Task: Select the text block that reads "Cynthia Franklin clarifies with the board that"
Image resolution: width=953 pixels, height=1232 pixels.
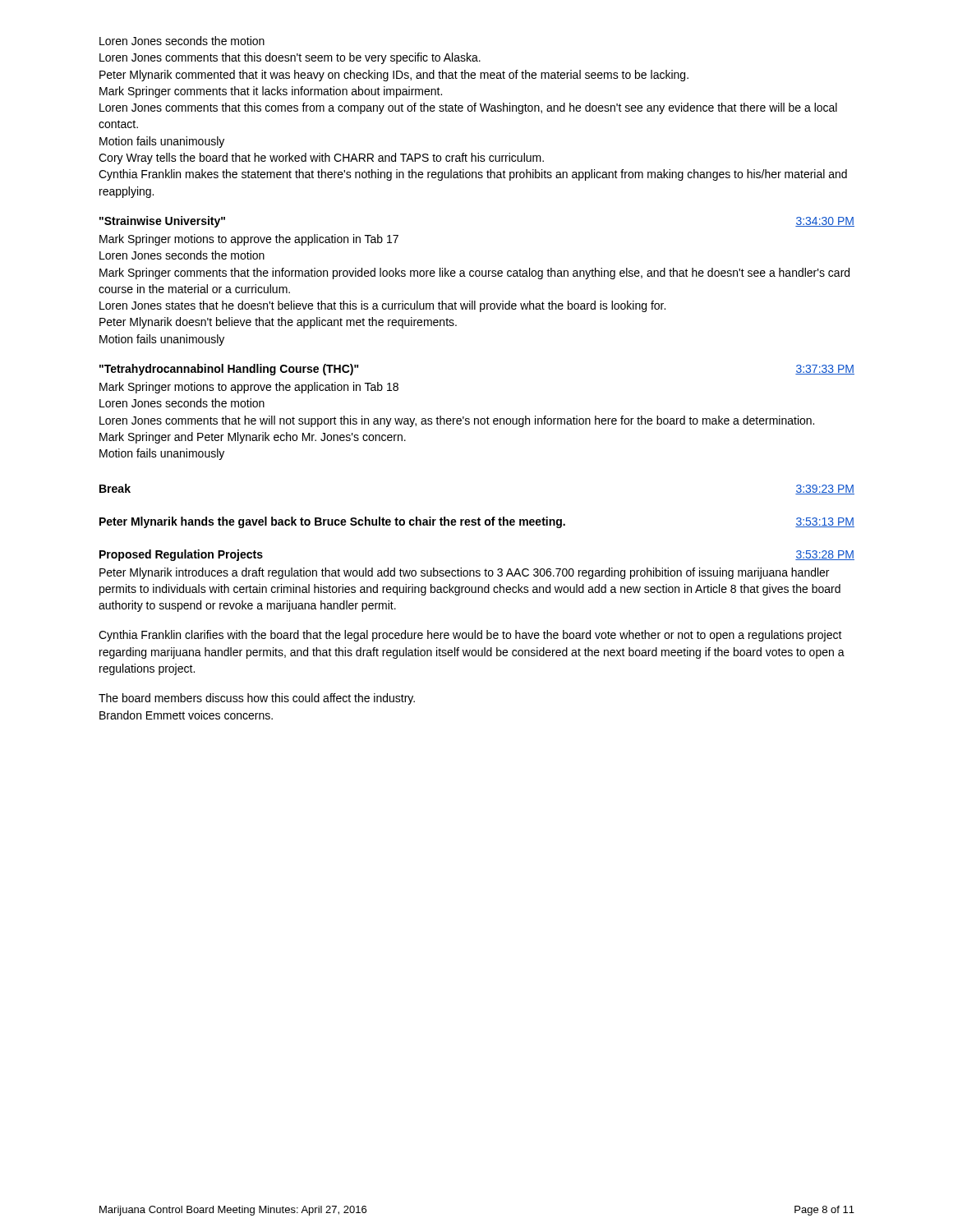Action: click(x=476, y=652)
